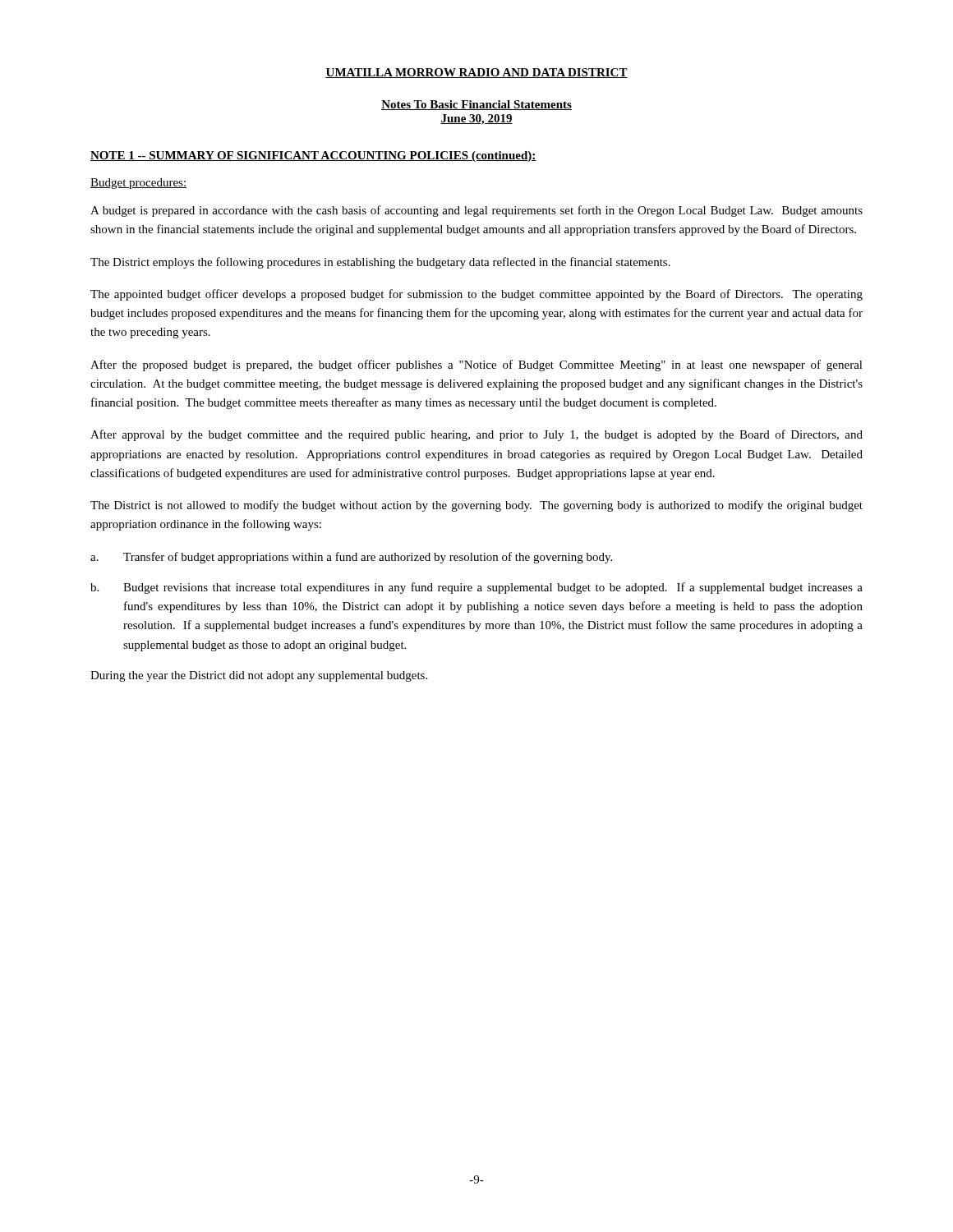The image size is (953, 1232).
Task: Locate the text block containing "During the year the District did"
Action: 259,675
